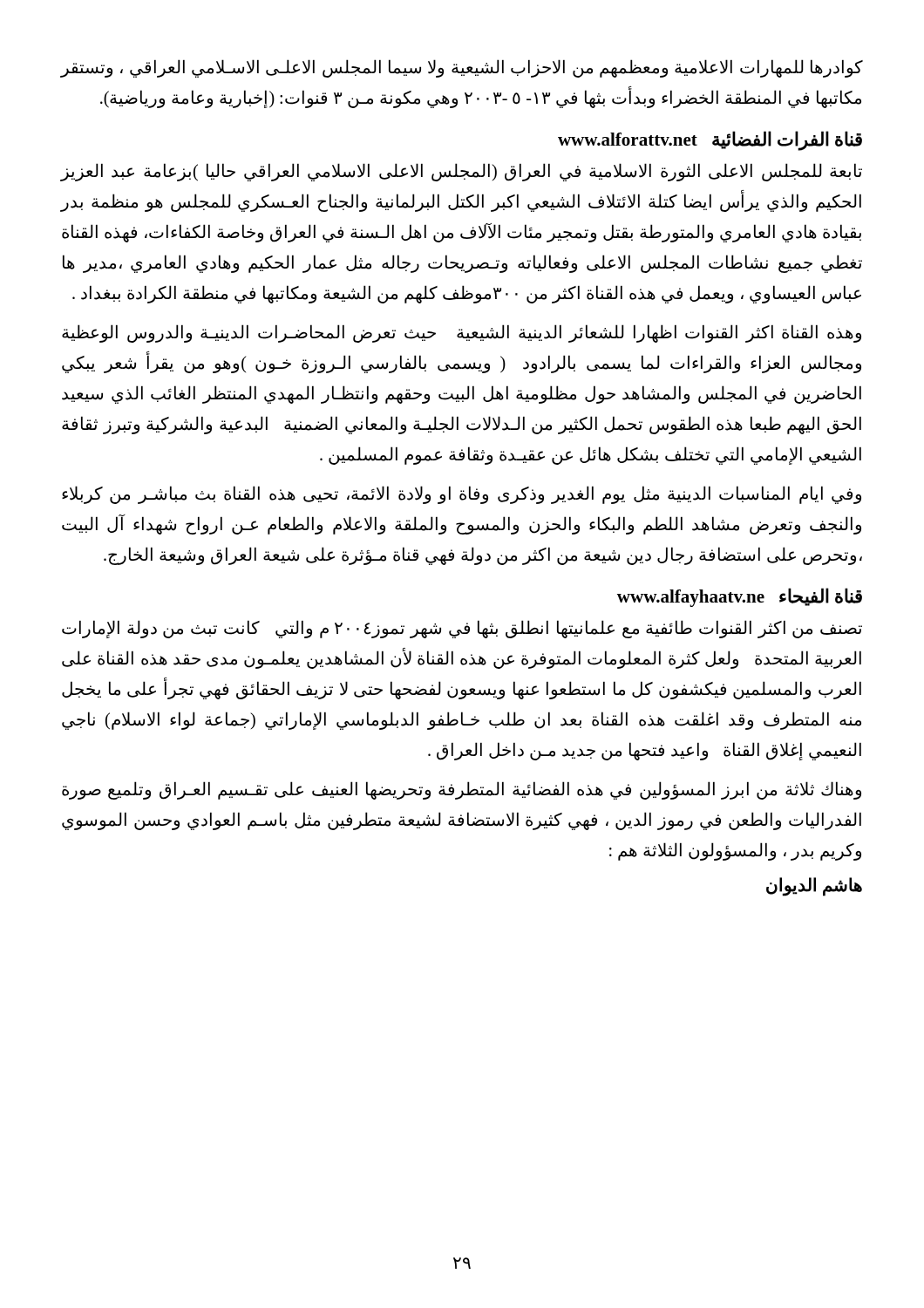
Task: Where is the passage that starts "وهناك ثلاثة من ابرز المسؤولين في"?
Action: [462, 820]
